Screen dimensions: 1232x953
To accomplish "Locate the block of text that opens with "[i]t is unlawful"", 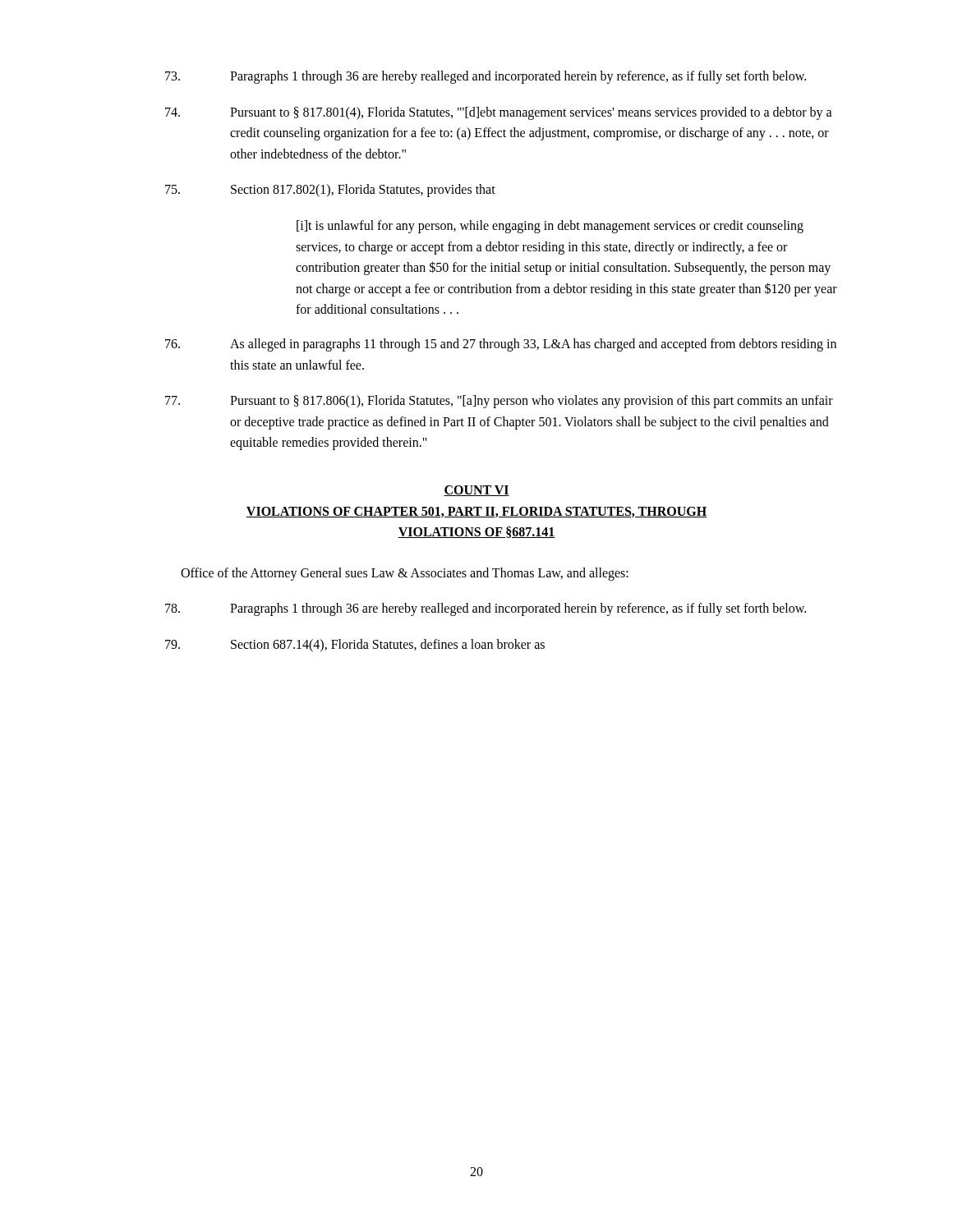I will pyautogui.click(x=566, y=267).
